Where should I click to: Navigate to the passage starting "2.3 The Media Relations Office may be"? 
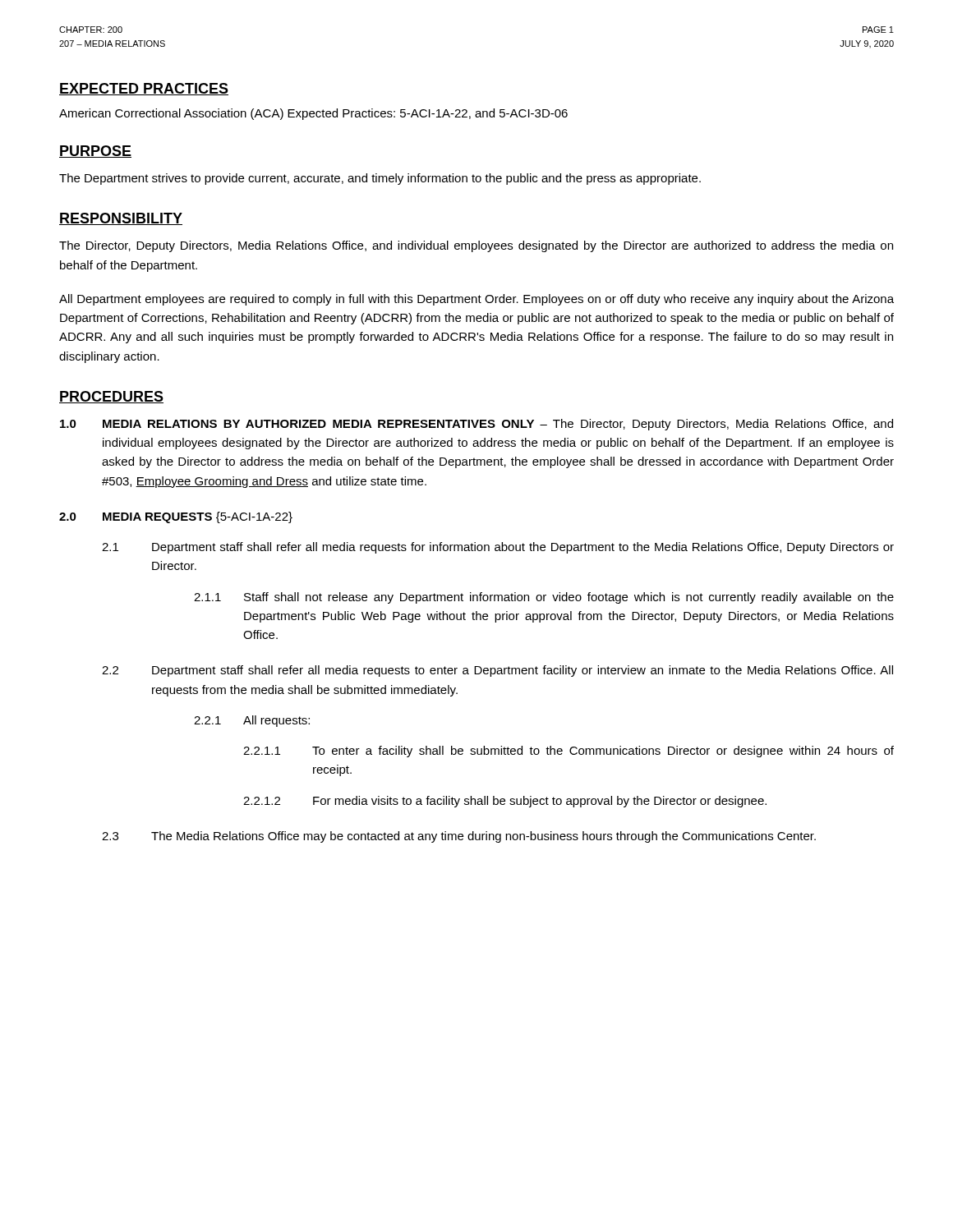(498, 836)
